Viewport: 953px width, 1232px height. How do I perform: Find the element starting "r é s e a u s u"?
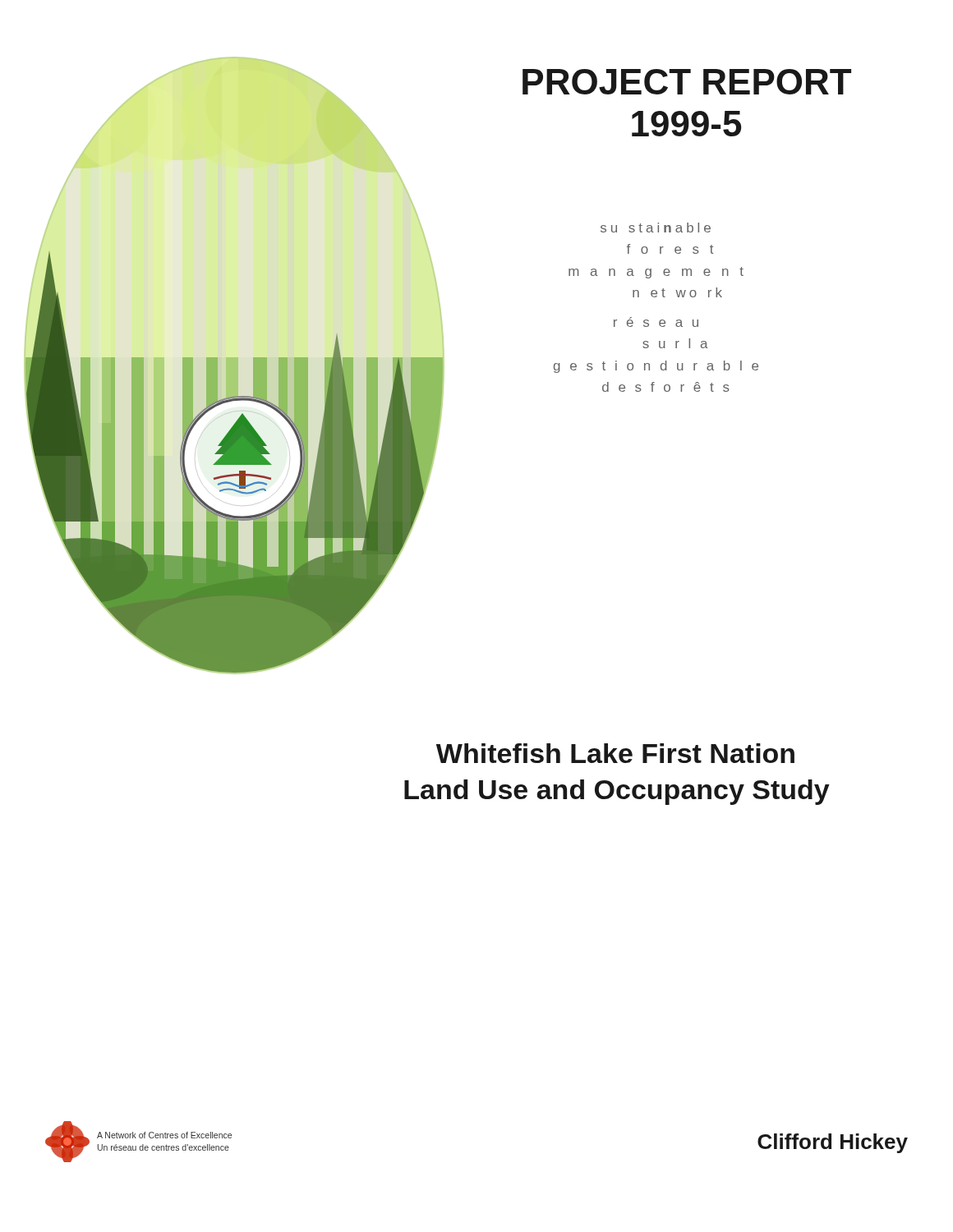coord(657,355)
